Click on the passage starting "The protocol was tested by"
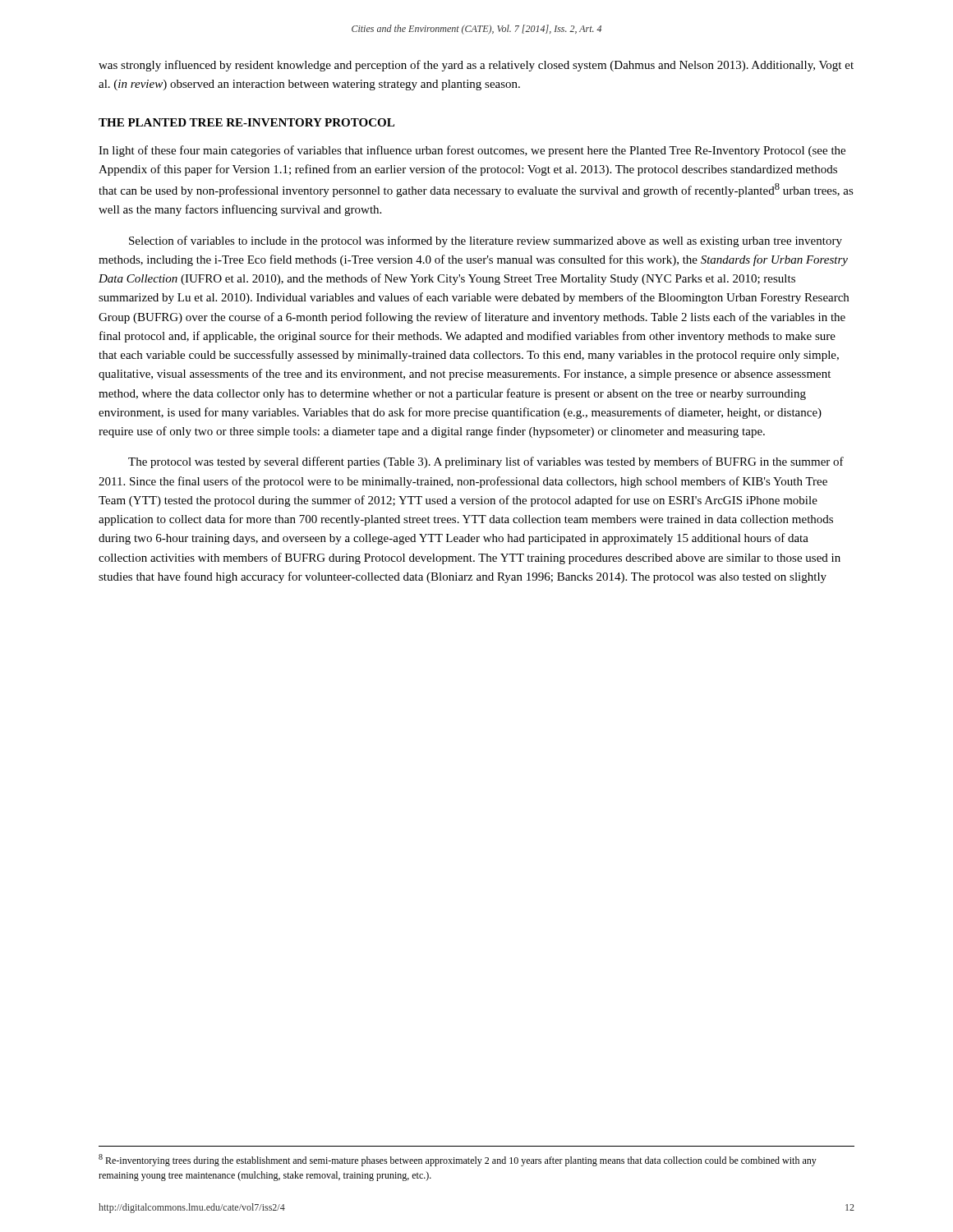This screenshot has height=1232, width=953. pyautogui.click(x=476, y=520)
